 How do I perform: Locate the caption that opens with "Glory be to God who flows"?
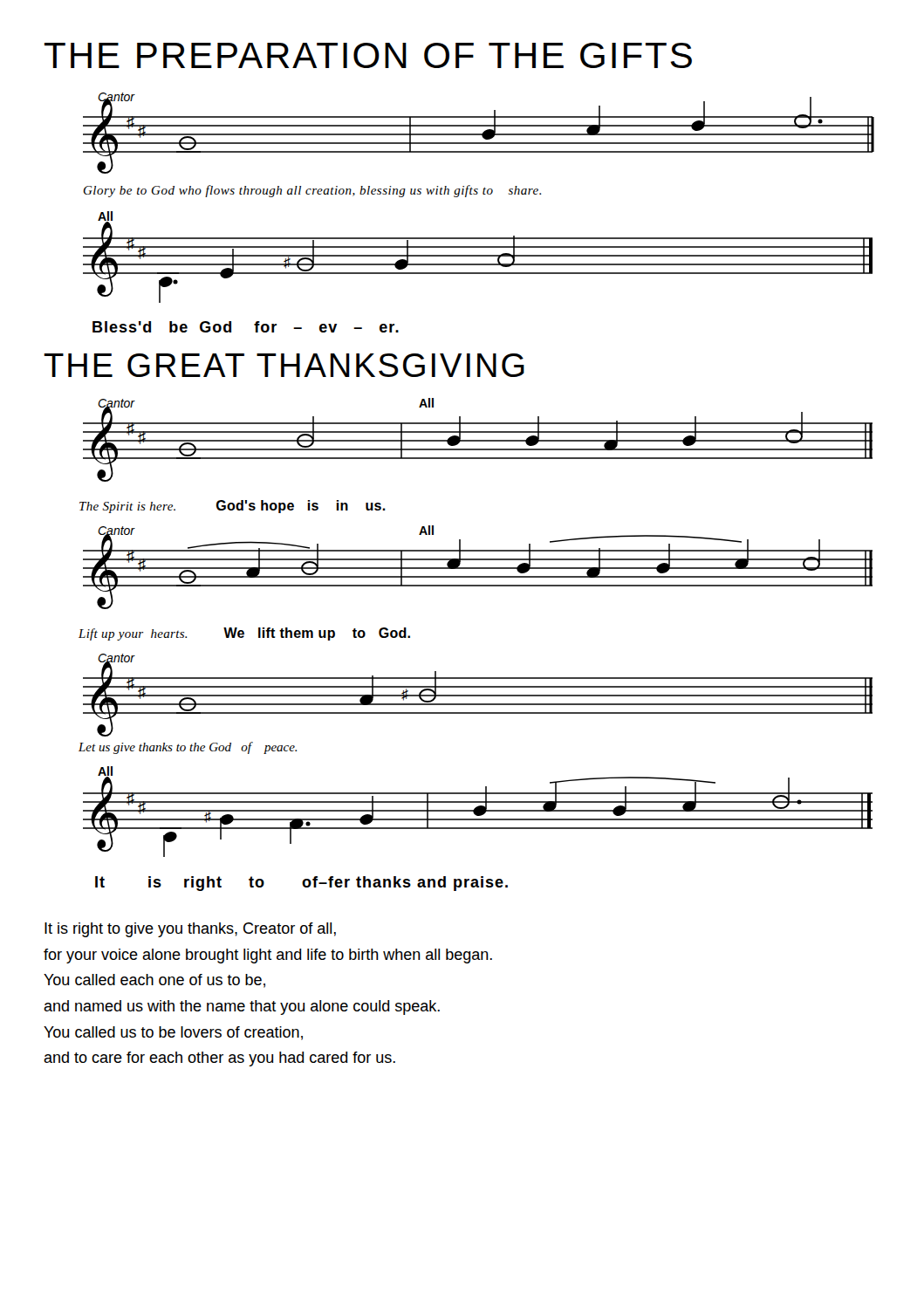click(313, 190)
